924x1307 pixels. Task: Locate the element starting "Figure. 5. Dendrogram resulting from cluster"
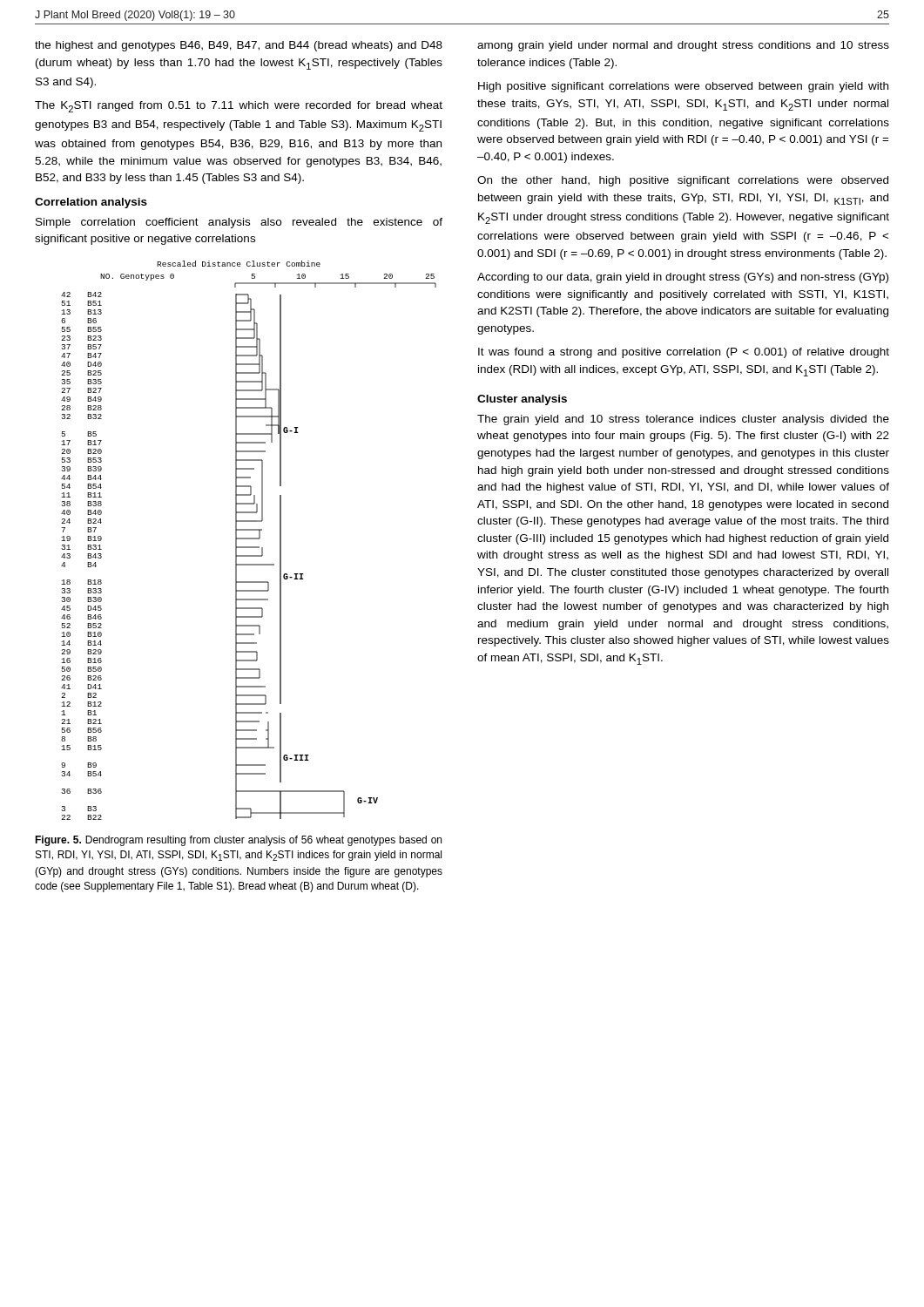point(239,863)
